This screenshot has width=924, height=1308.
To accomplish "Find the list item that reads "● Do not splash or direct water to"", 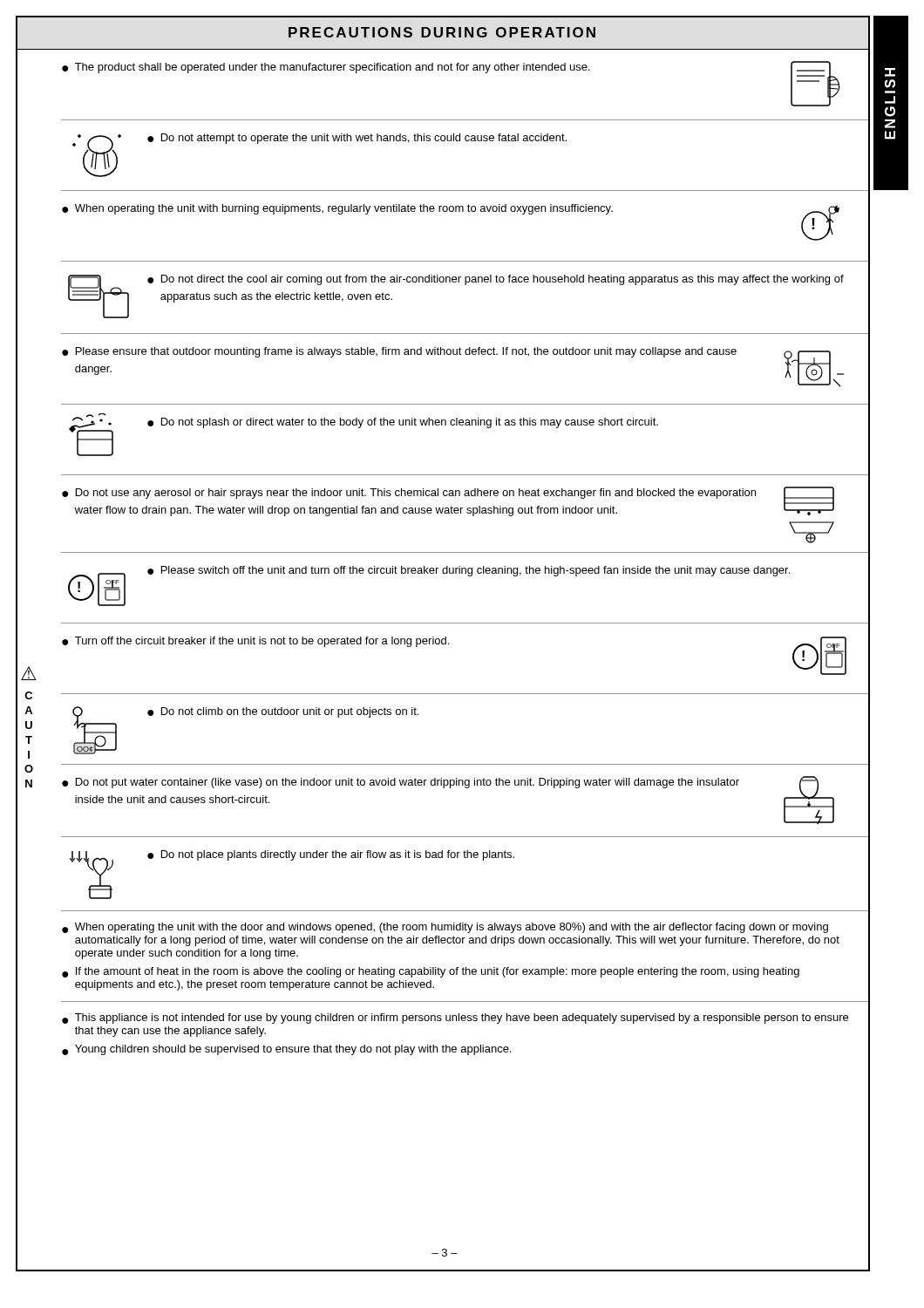I will coord(460,439).
